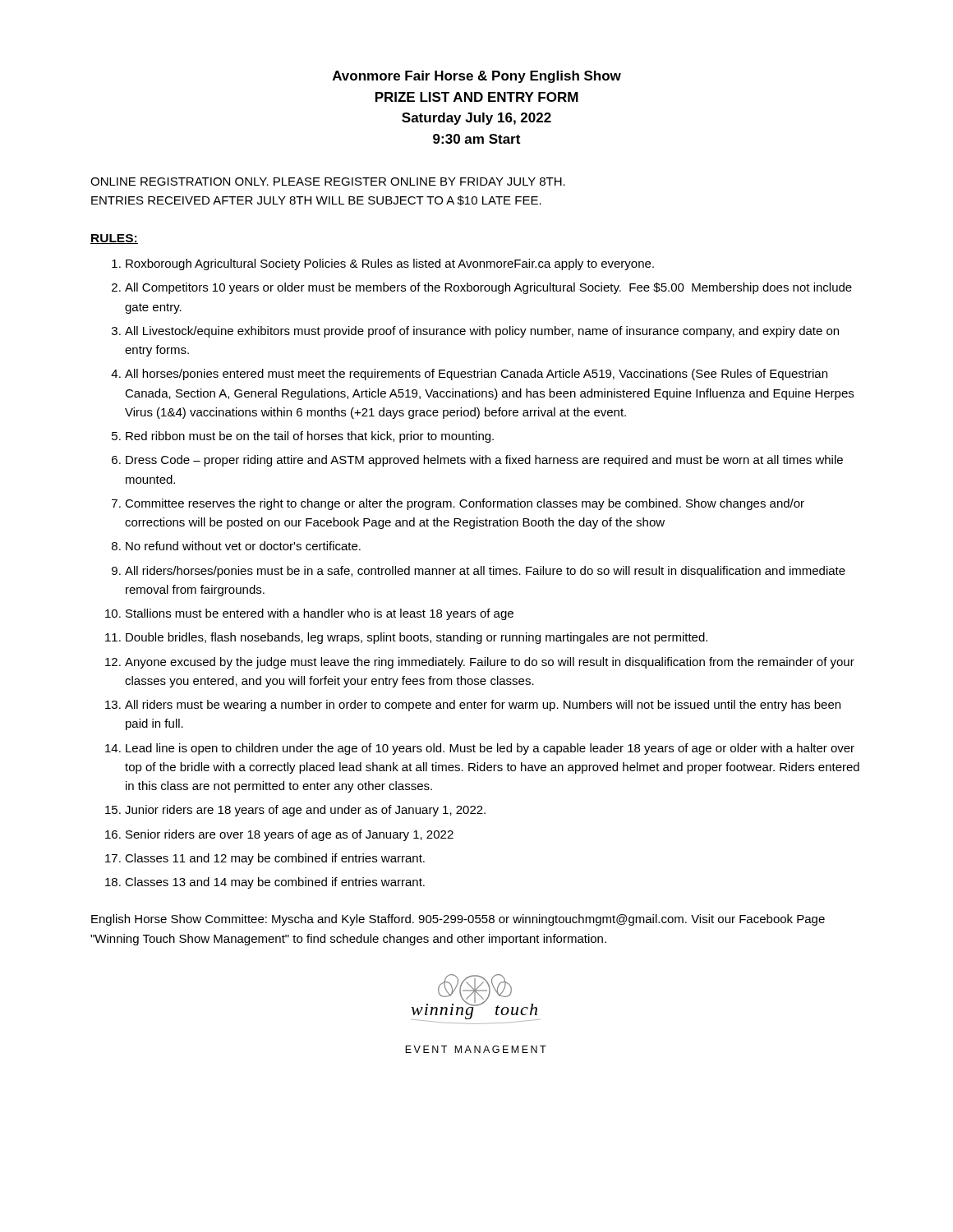The image size is (953, 1232).
Task: Find the list item that reads "Dress Code –"
Action: (484, 469)
